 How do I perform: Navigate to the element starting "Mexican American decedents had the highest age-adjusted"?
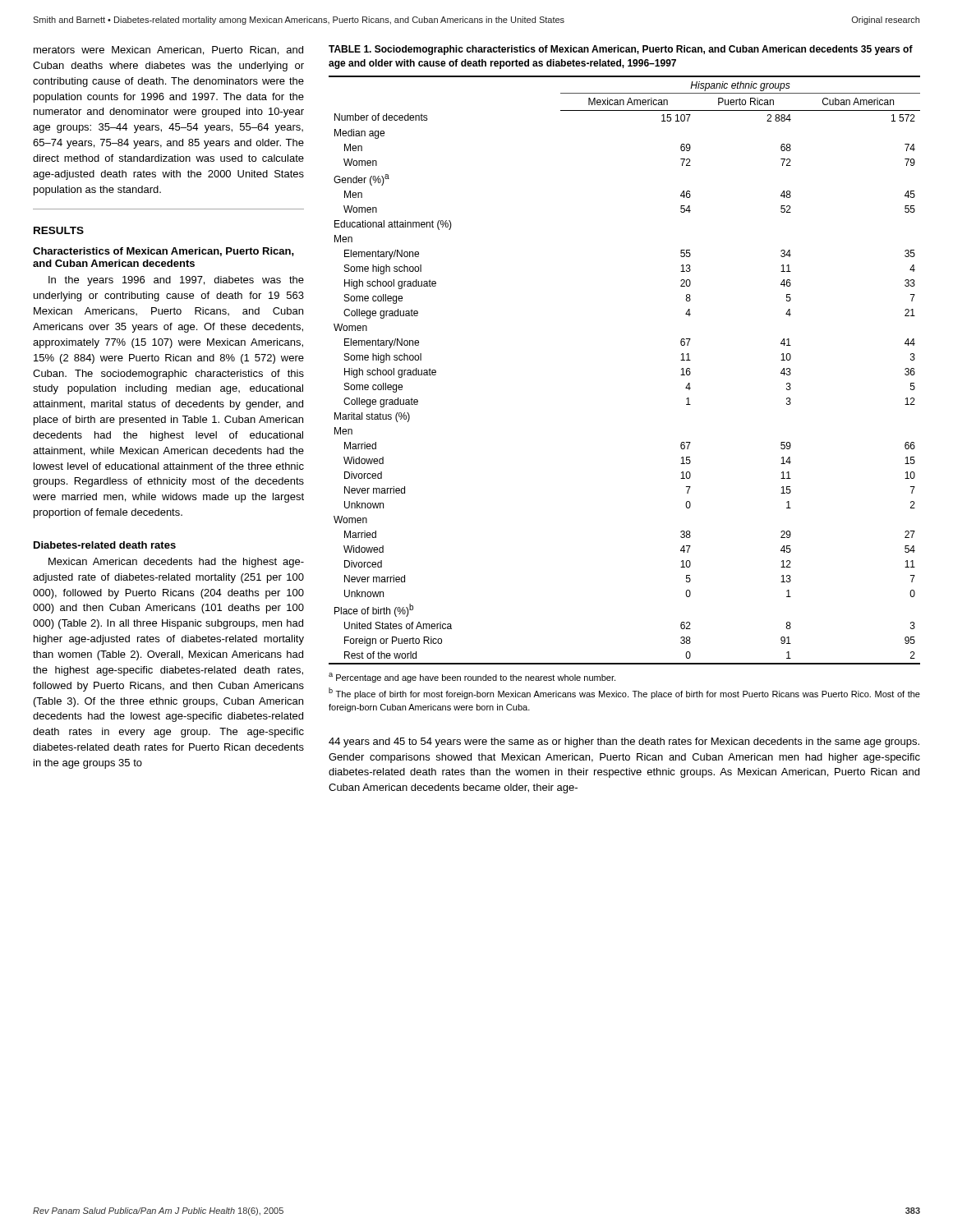(168, 663)
